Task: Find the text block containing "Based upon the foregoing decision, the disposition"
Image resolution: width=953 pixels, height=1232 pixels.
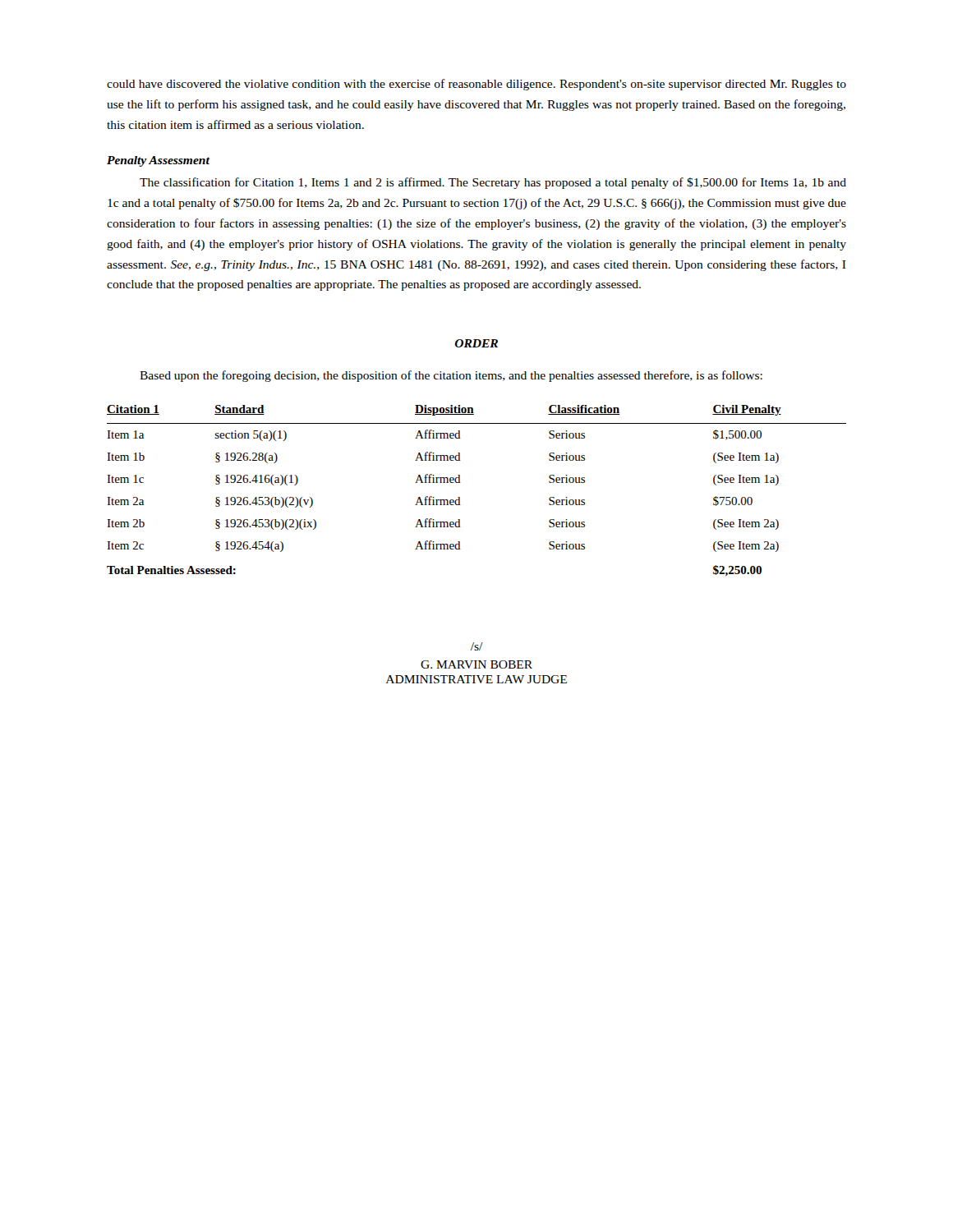Action: pos(451,375)
